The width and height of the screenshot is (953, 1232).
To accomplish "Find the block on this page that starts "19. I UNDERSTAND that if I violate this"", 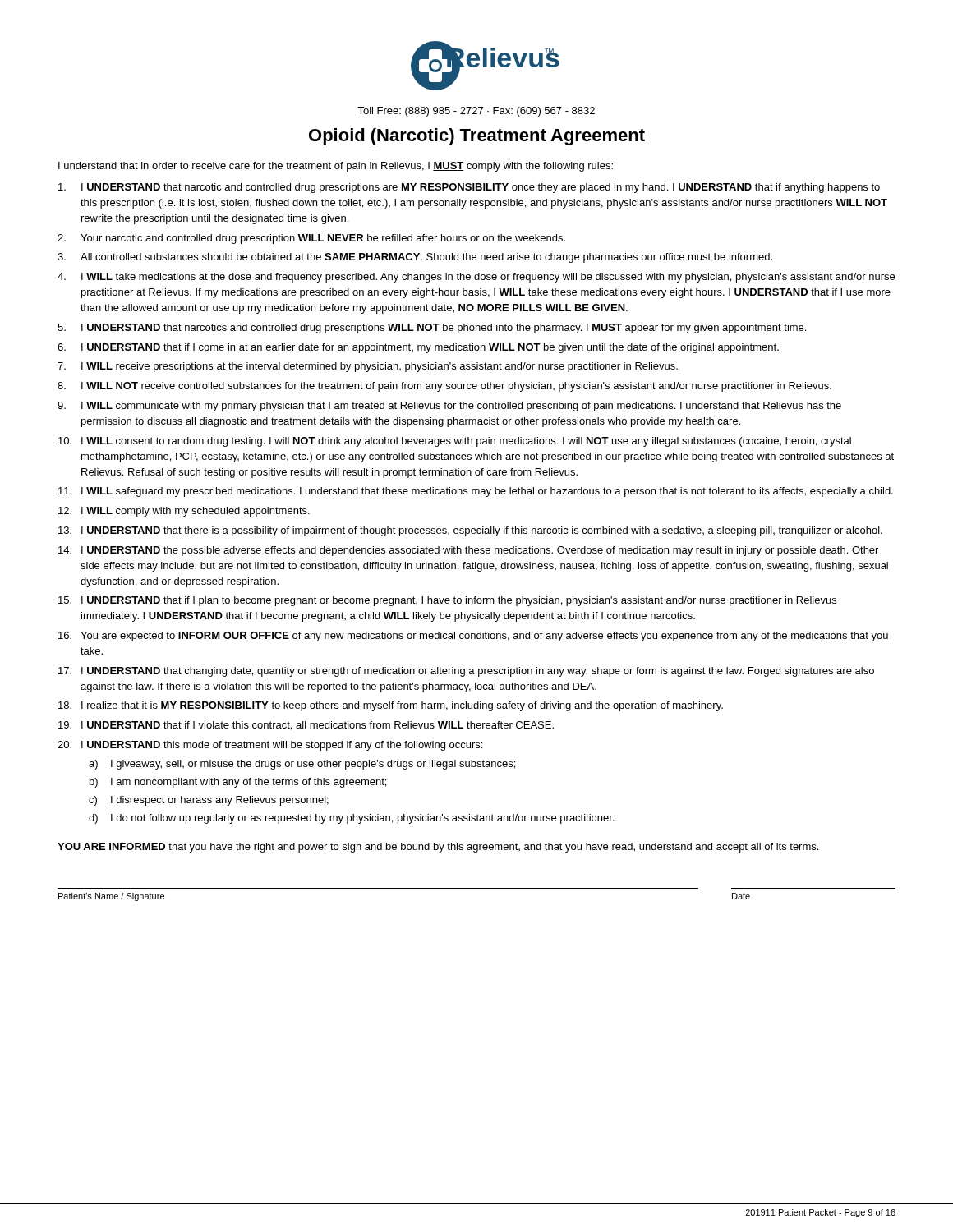I will [x=476, y=726].
